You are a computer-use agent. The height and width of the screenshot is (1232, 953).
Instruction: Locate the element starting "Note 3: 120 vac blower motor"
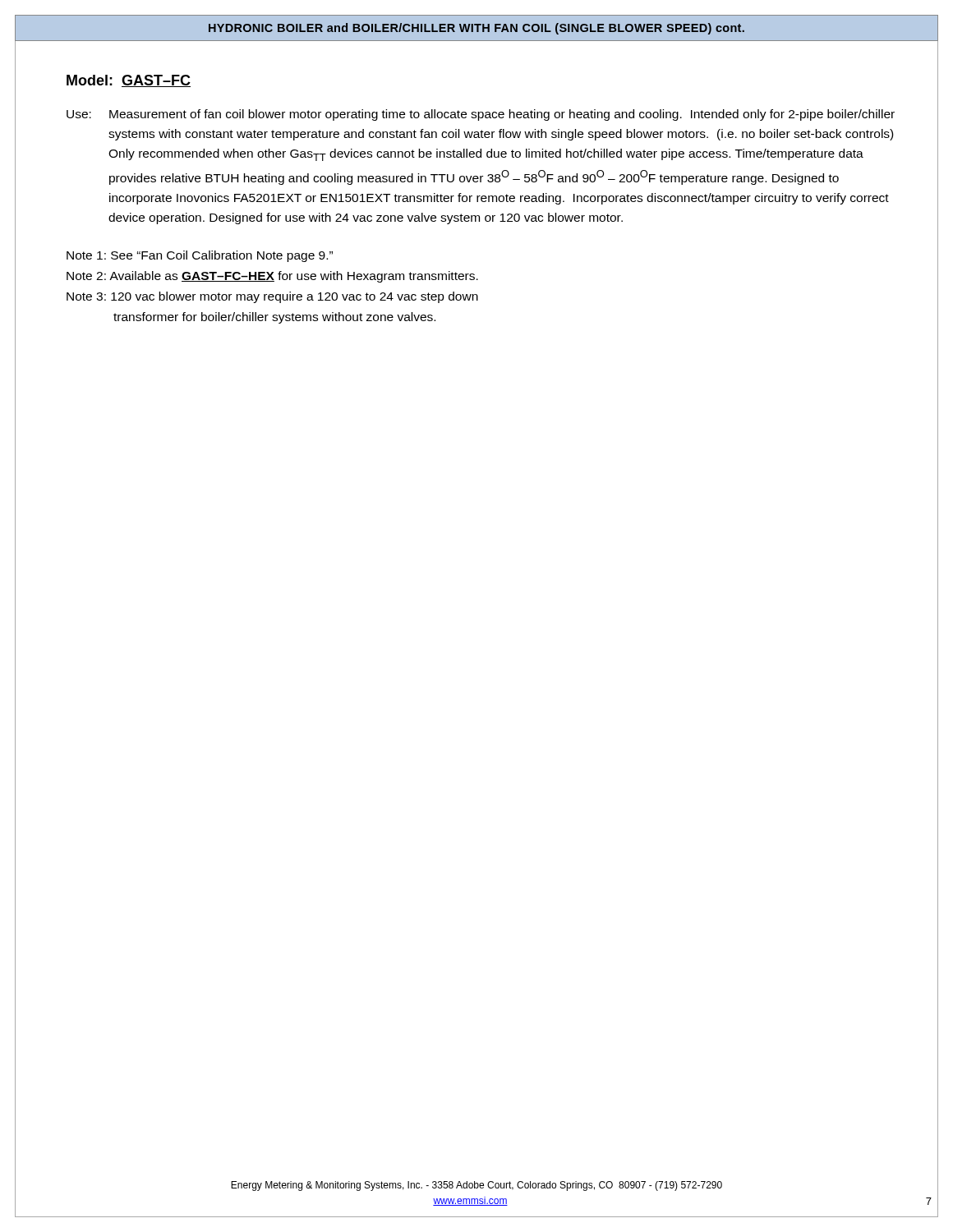click(272, 306)
